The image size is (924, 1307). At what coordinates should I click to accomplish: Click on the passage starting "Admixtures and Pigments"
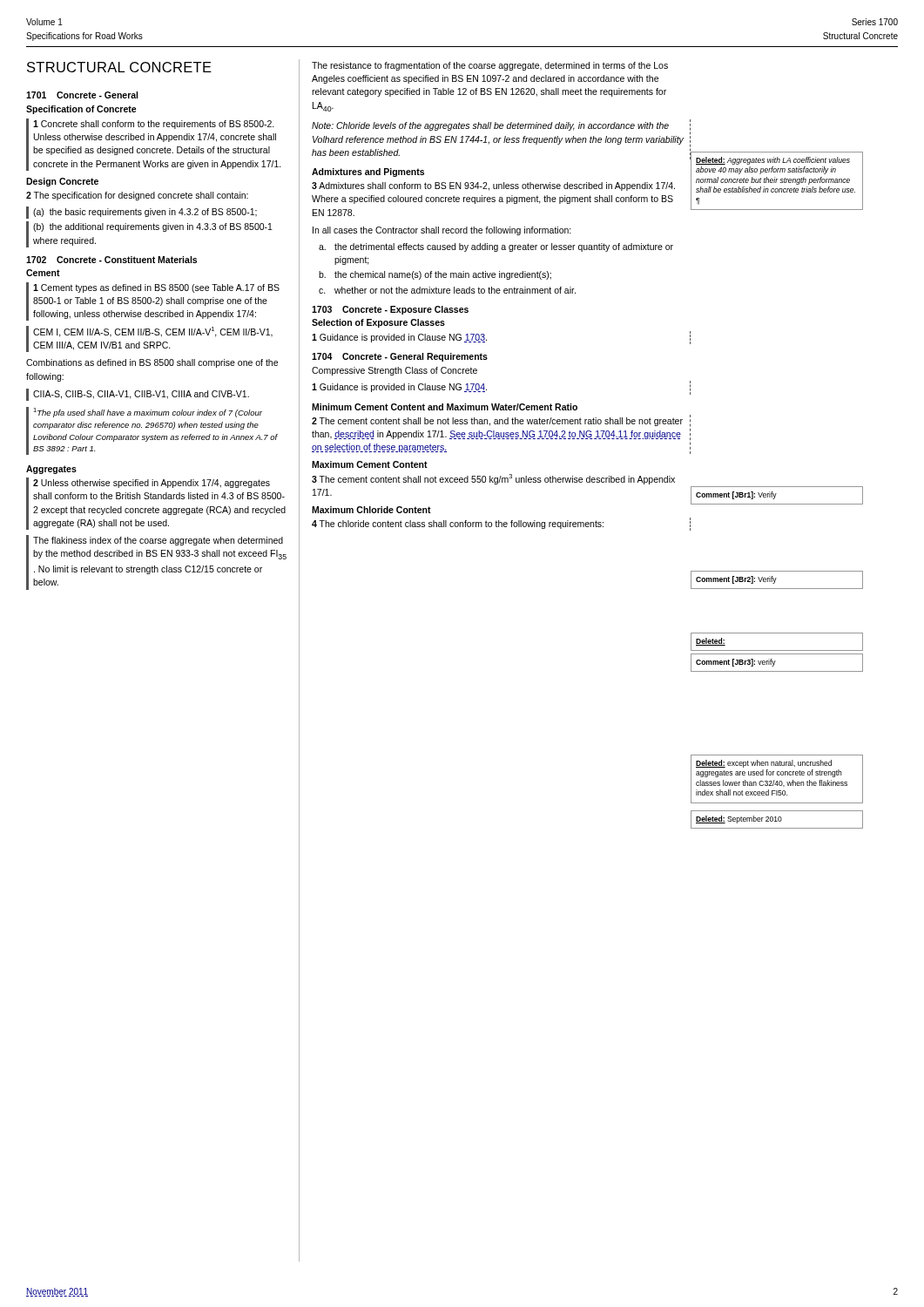point(368,172)
